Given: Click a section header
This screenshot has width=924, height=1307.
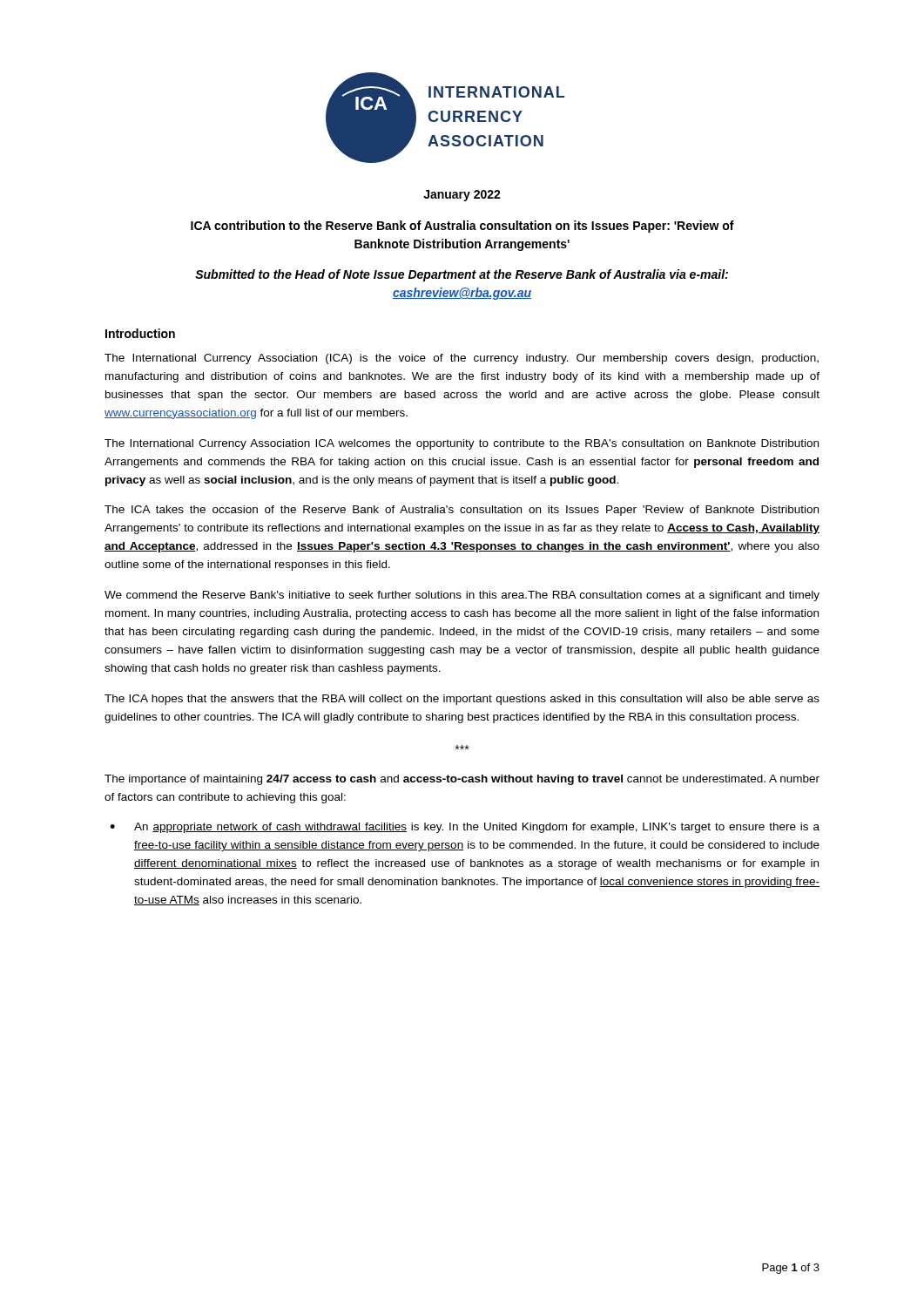Looking at the screenshot, I should (140, 334).
